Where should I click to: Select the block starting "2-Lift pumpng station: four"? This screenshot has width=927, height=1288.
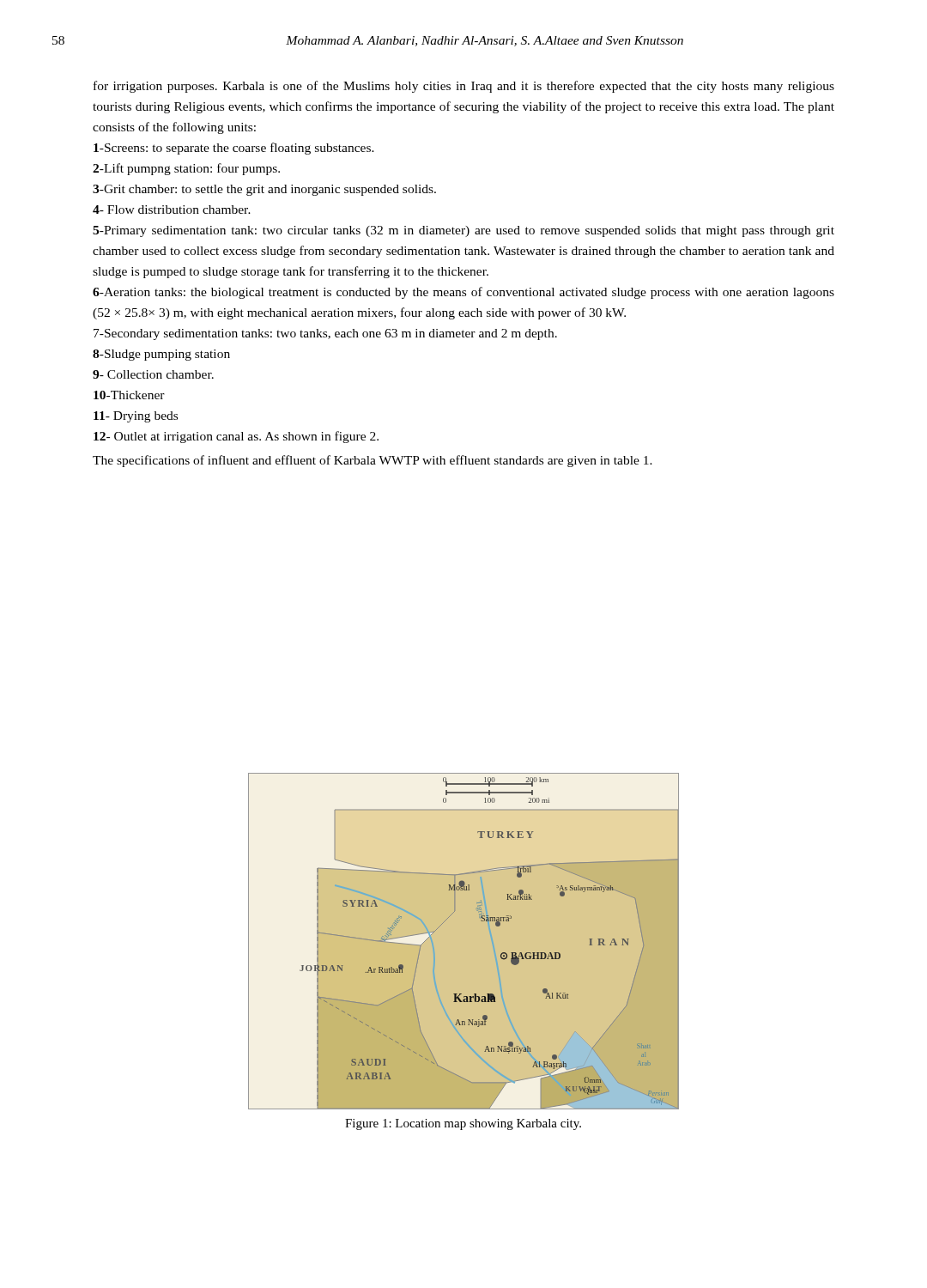tap(187, 168)
